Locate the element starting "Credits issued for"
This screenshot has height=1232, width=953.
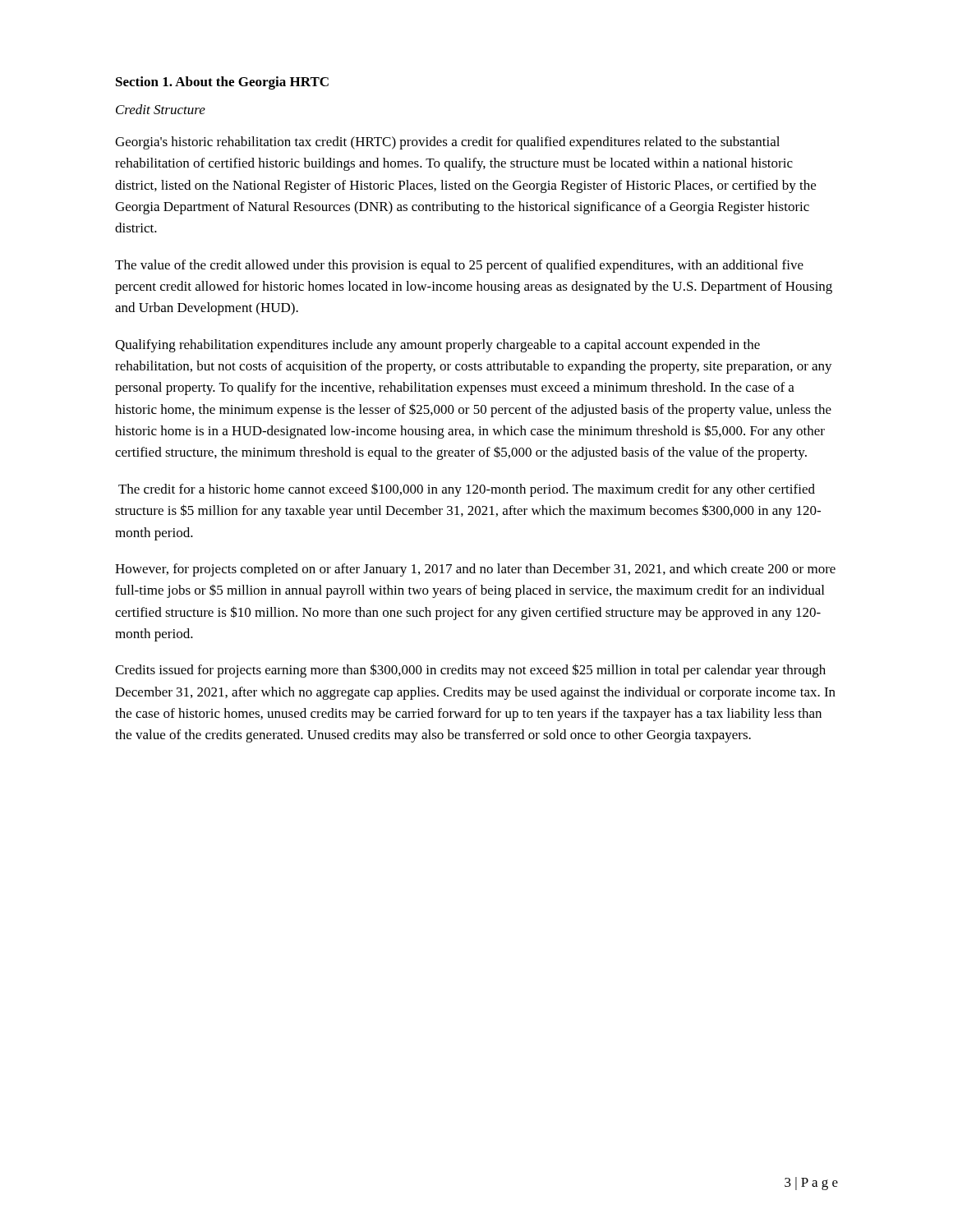pos(475,702)
